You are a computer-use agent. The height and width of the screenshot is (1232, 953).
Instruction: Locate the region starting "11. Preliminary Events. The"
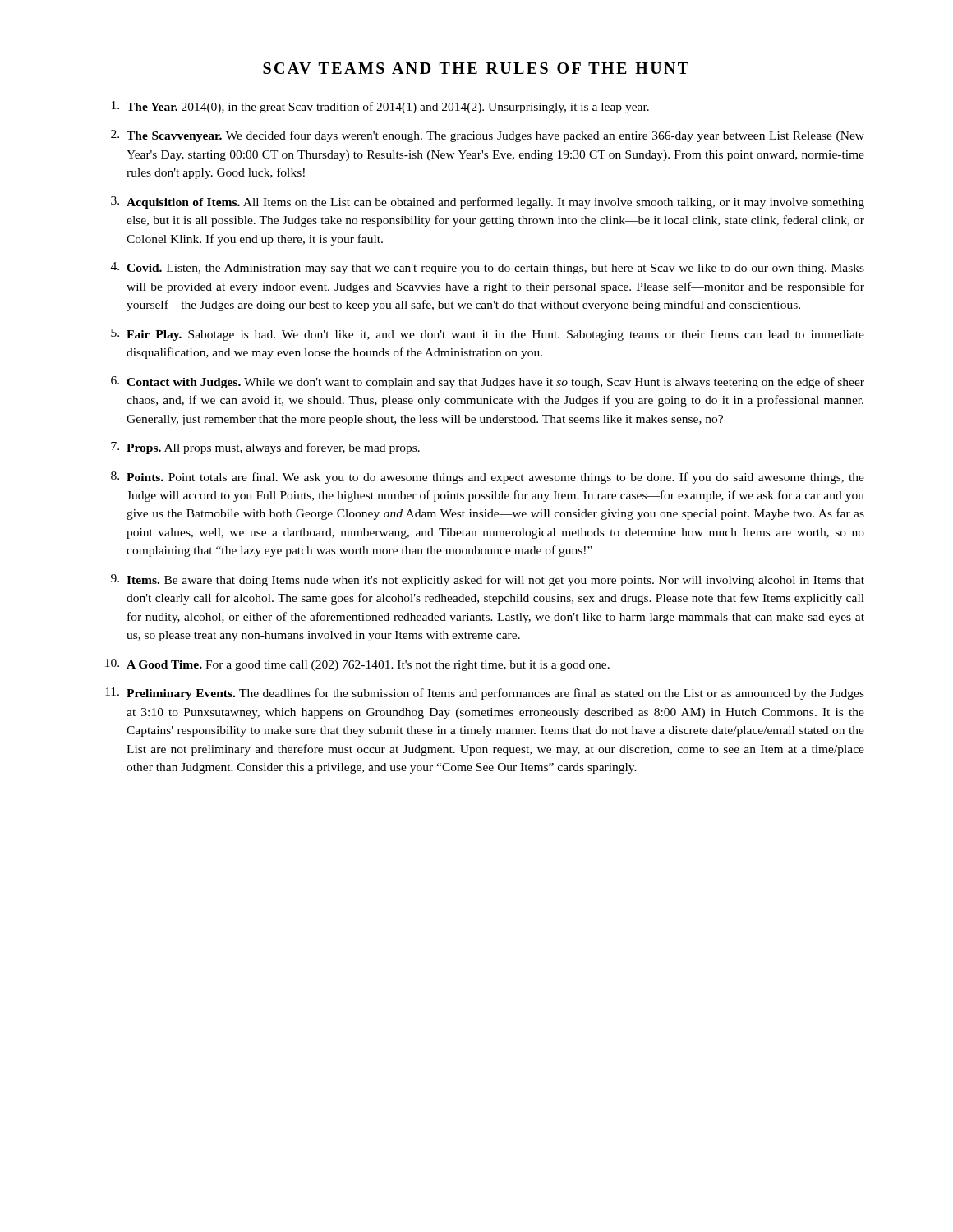tap(476, 731)
